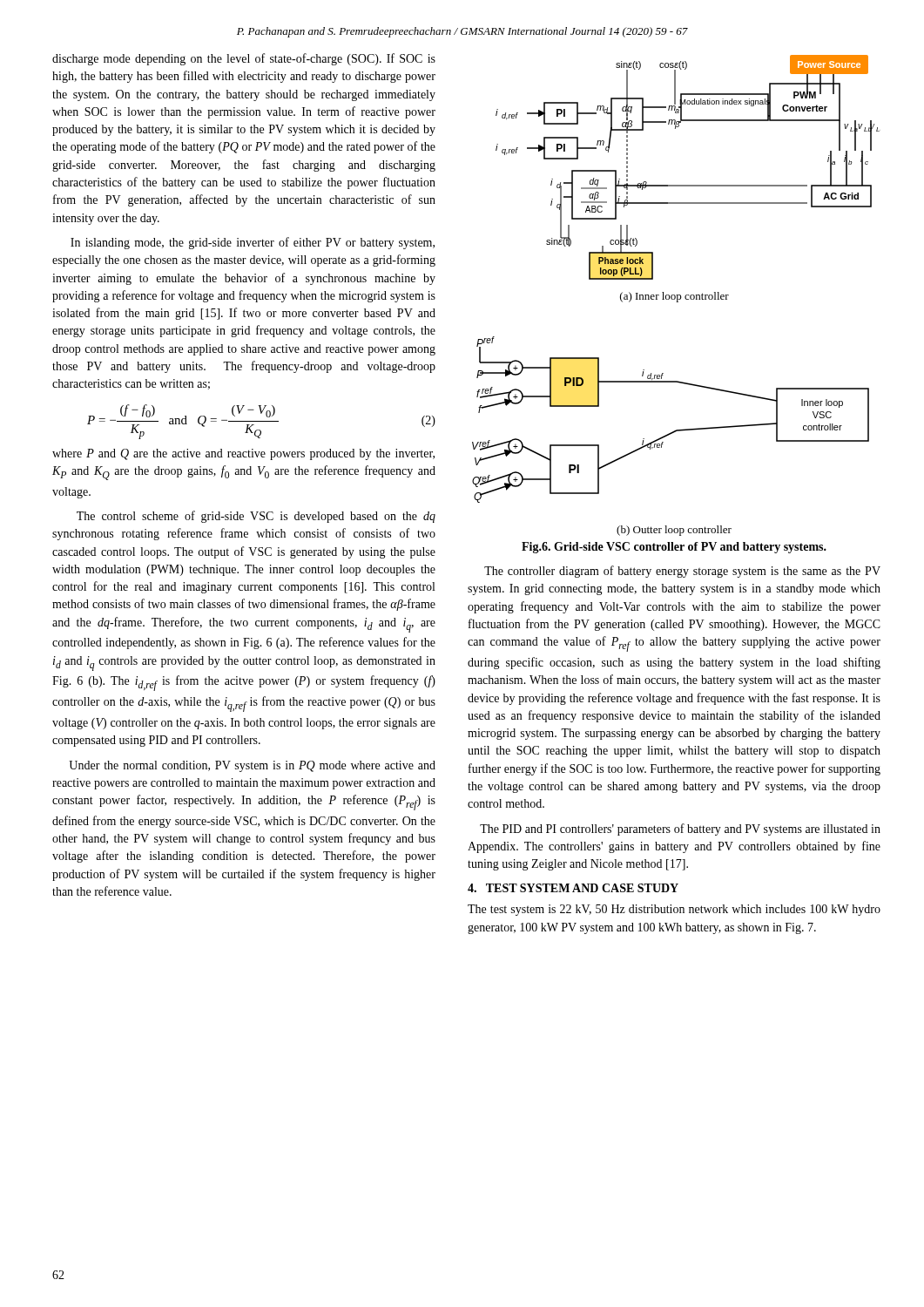
Task: Where is the passage that starts "where P and Q are the active"?
Action: pos(244,472)
